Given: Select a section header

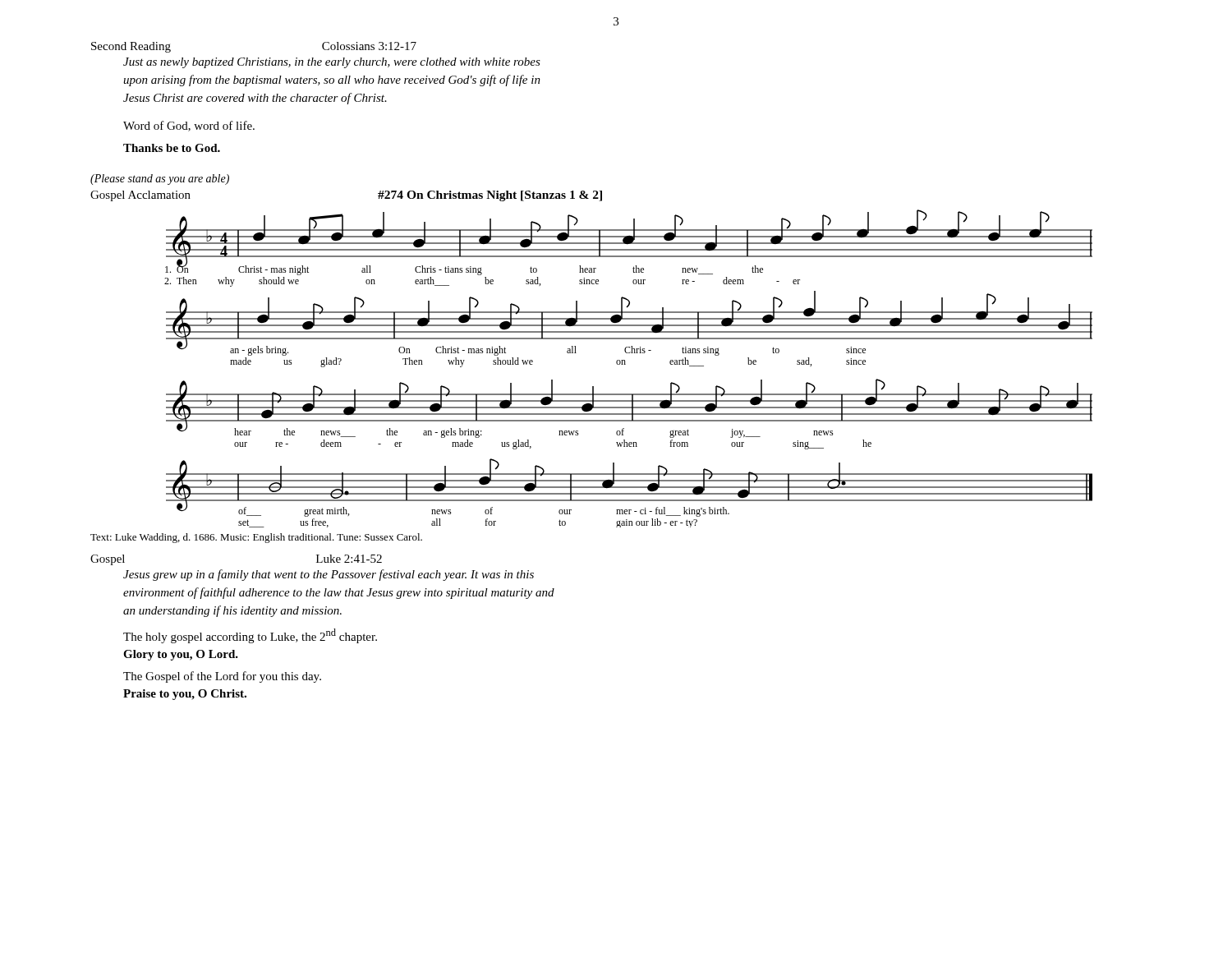Looking at the screenshot, I should pyautogui.click(x=140, y=195).
